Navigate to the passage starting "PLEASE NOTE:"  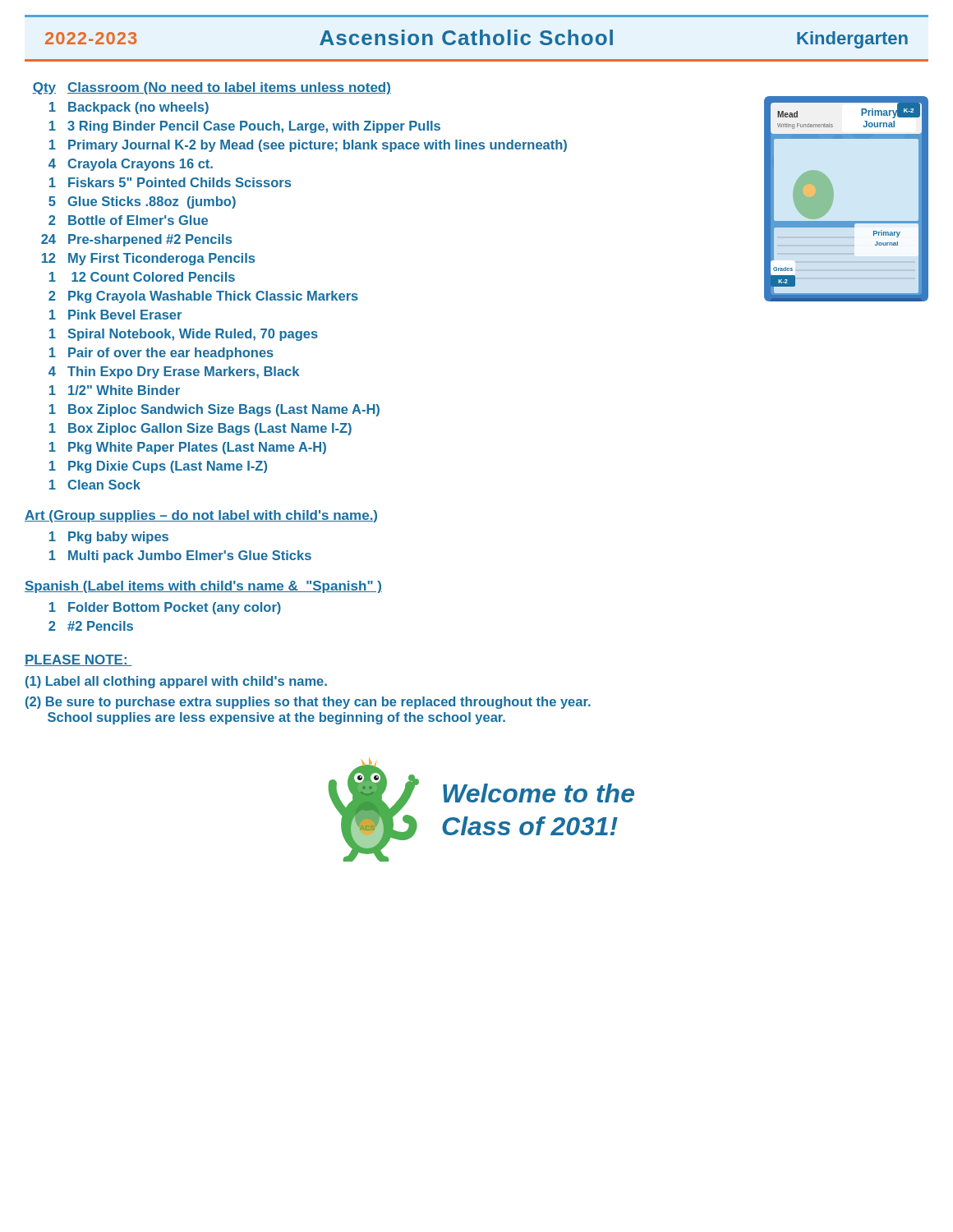pos(78,660)
